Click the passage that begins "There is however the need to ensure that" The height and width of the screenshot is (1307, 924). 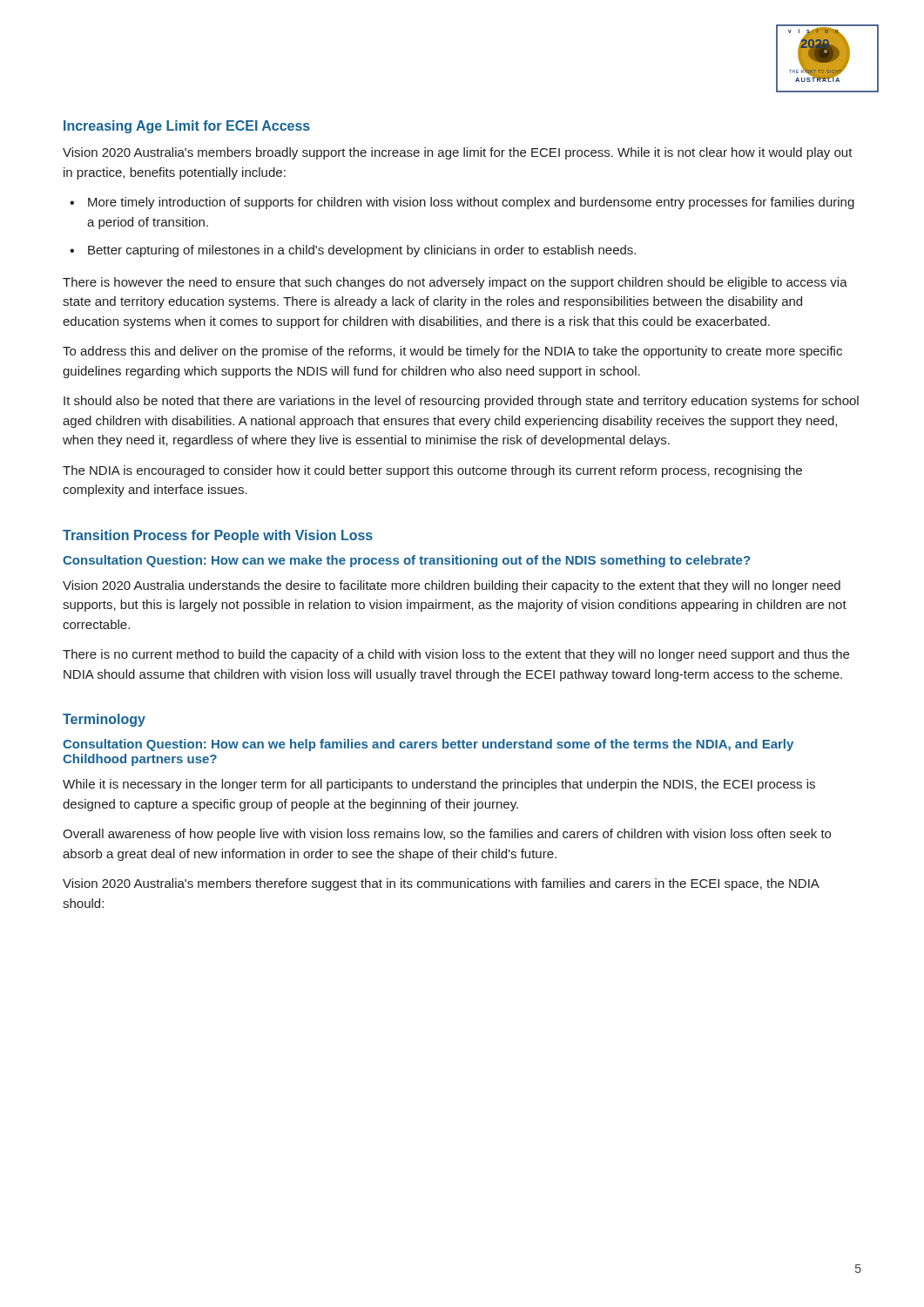(x=462, y=302)
